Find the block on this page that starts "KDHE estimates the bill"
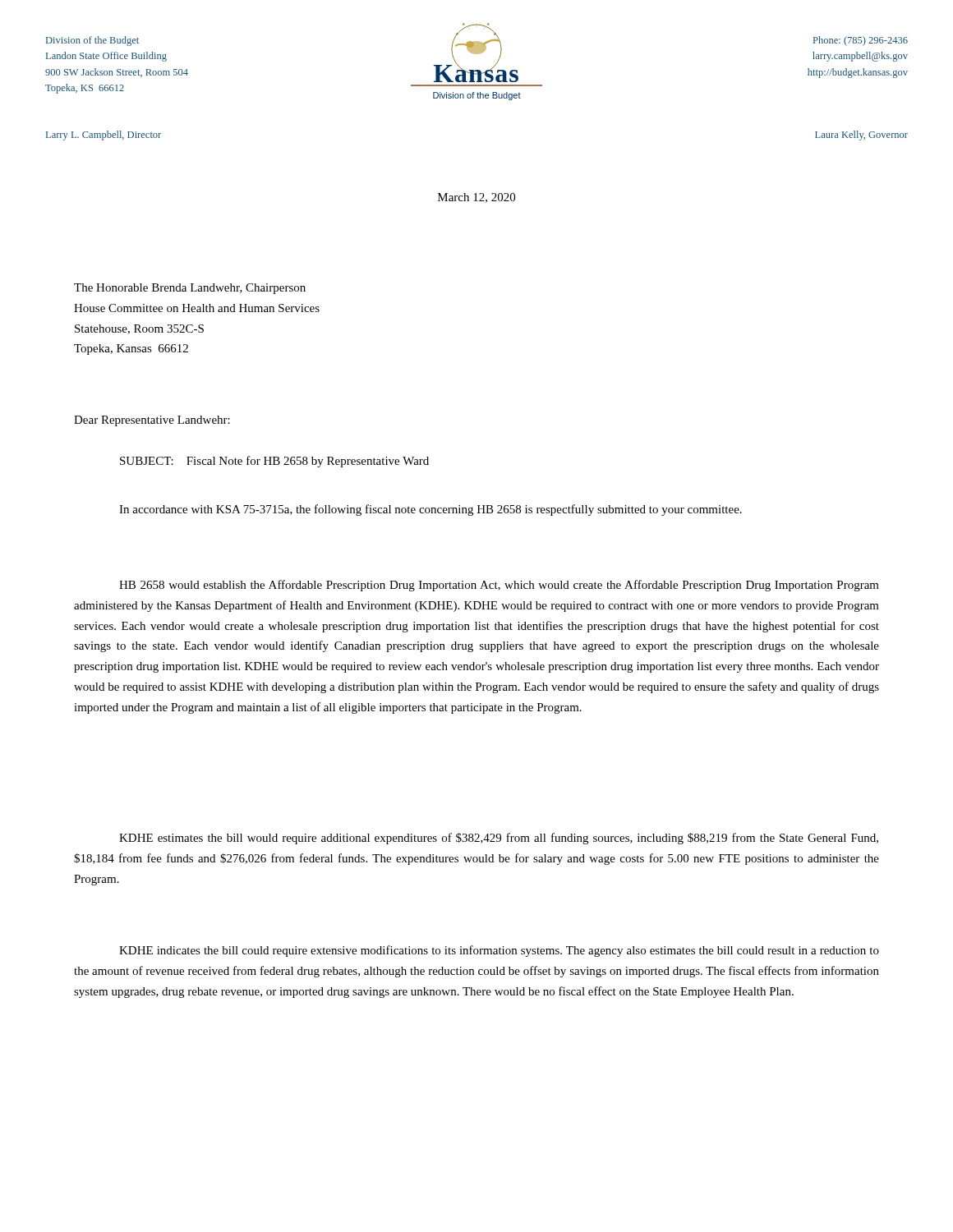953x1232 pixels. 476,858
